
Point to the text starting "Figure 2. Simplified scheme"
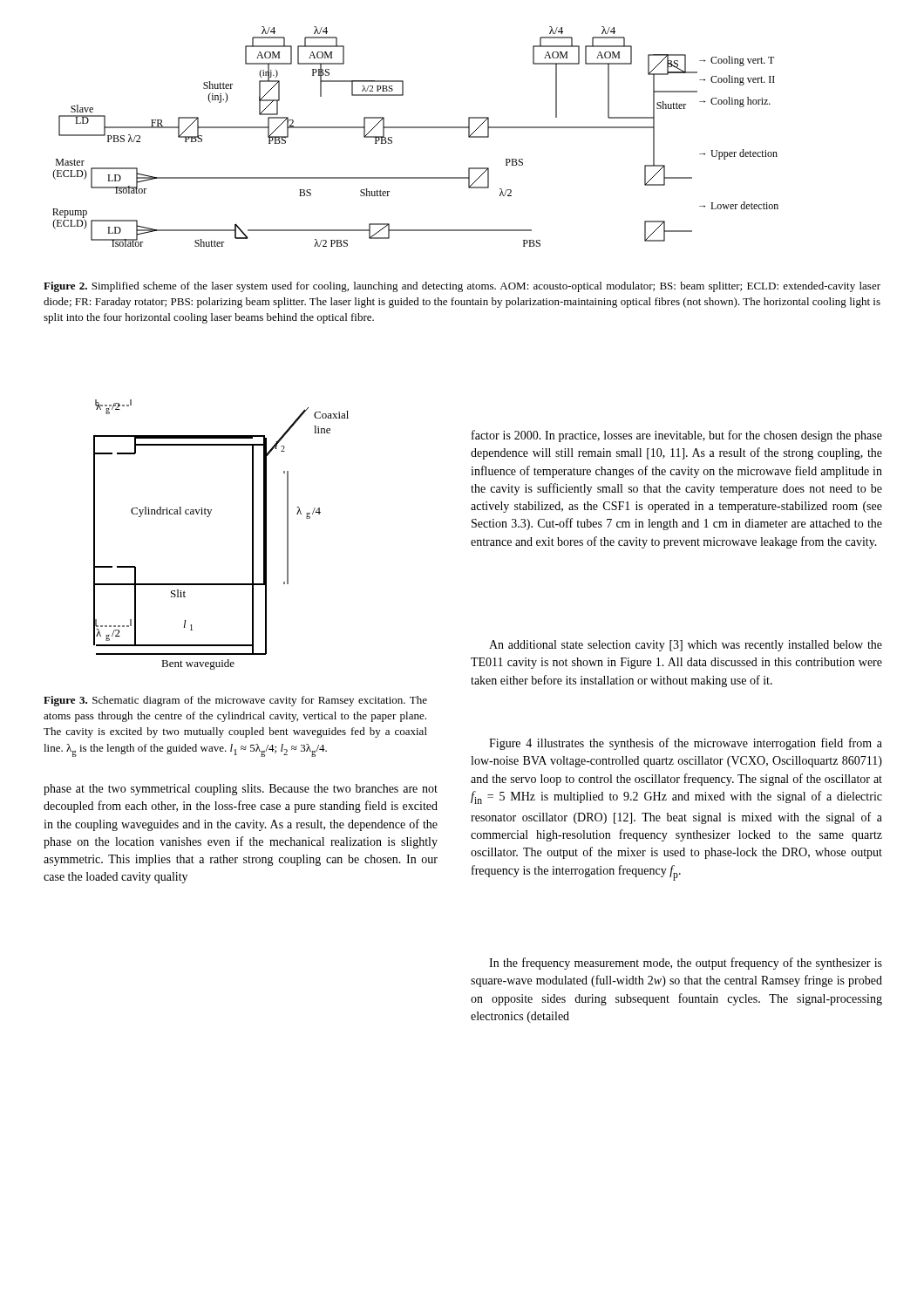[462, 302]
